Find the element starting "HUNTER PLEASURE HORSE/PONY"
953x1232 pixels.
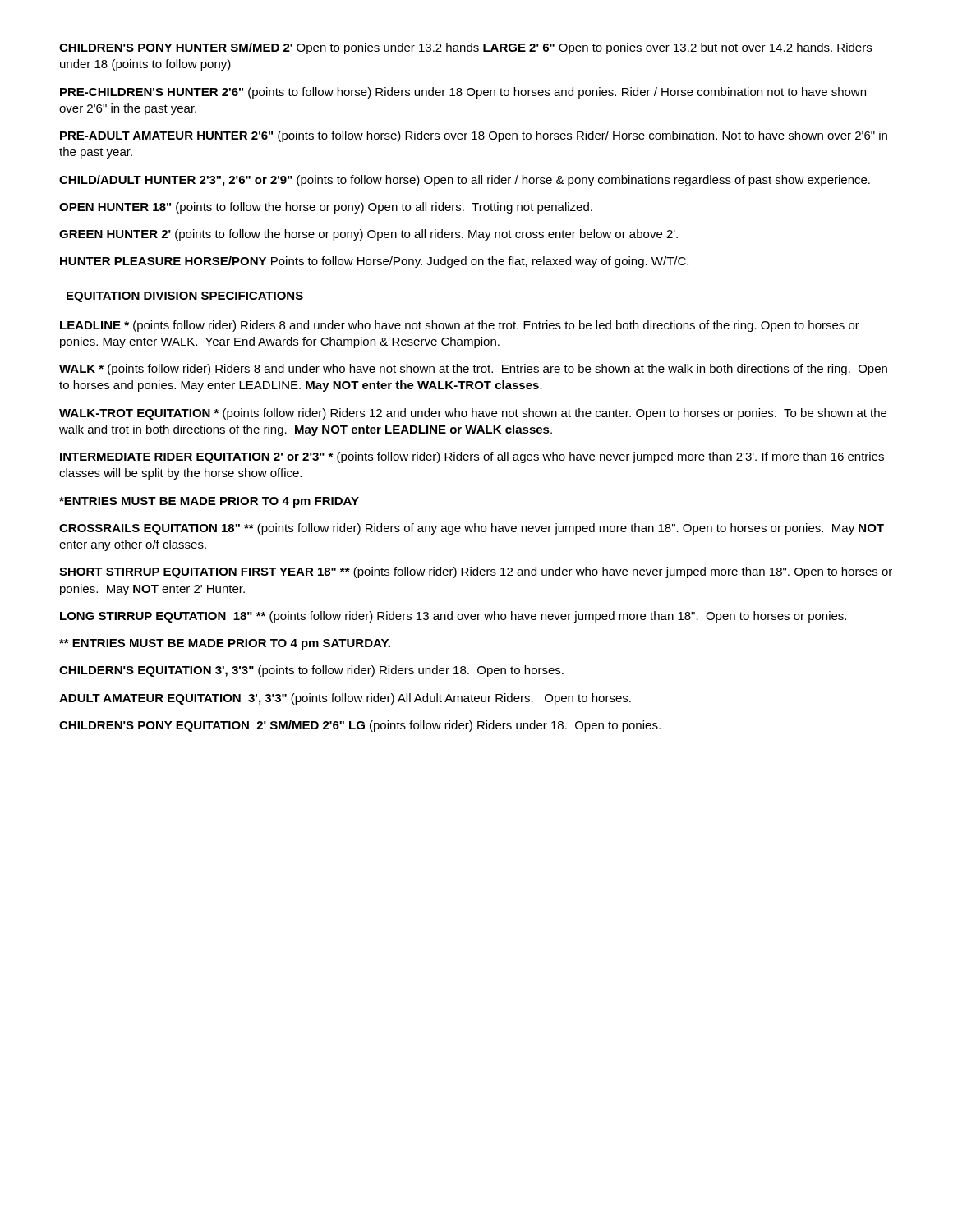click(x=374, y=261)
